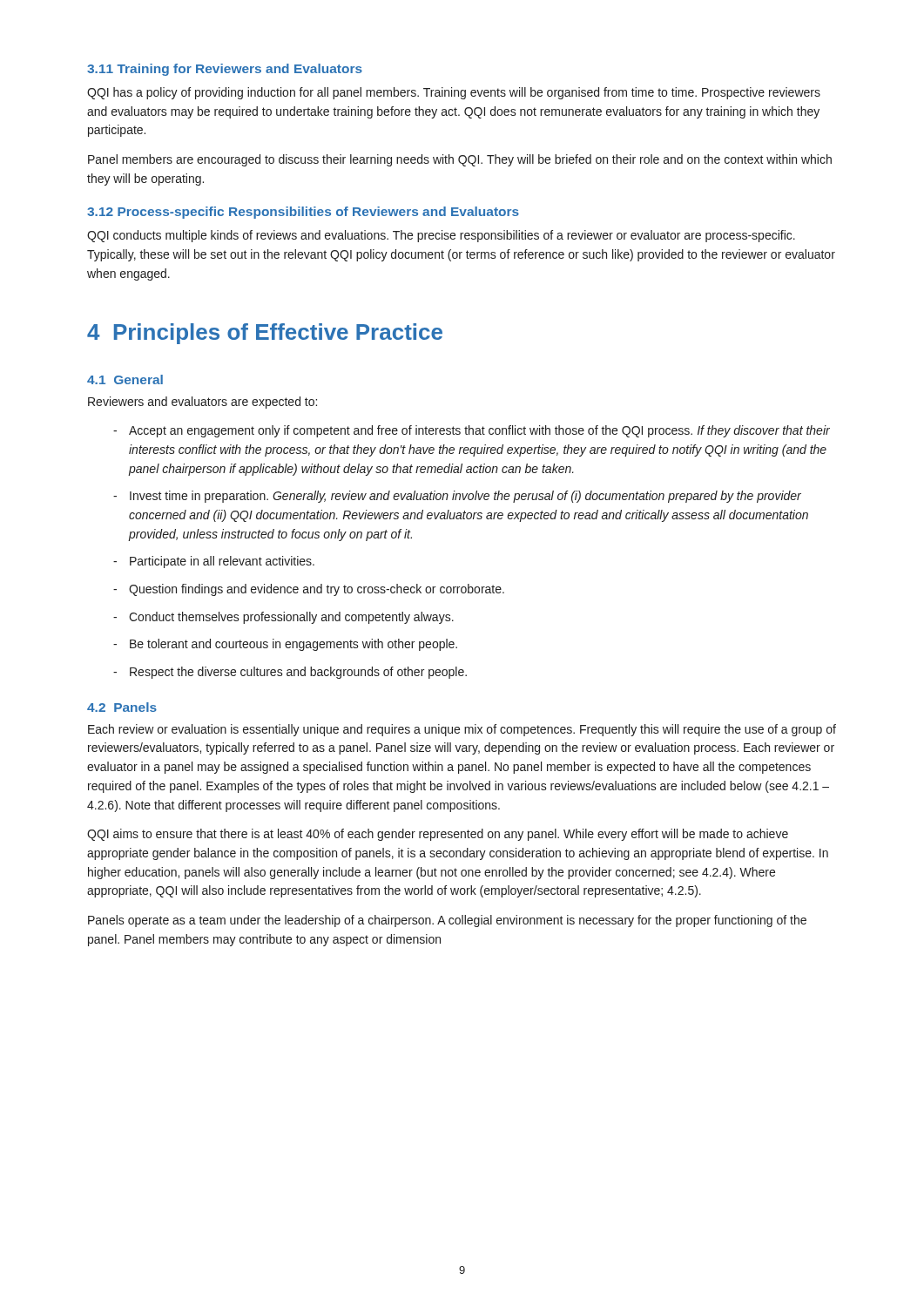Locate the block of text that opens with "Be tolerant and"
Viewport: 924px width, 1307px height.
[294, 644]
